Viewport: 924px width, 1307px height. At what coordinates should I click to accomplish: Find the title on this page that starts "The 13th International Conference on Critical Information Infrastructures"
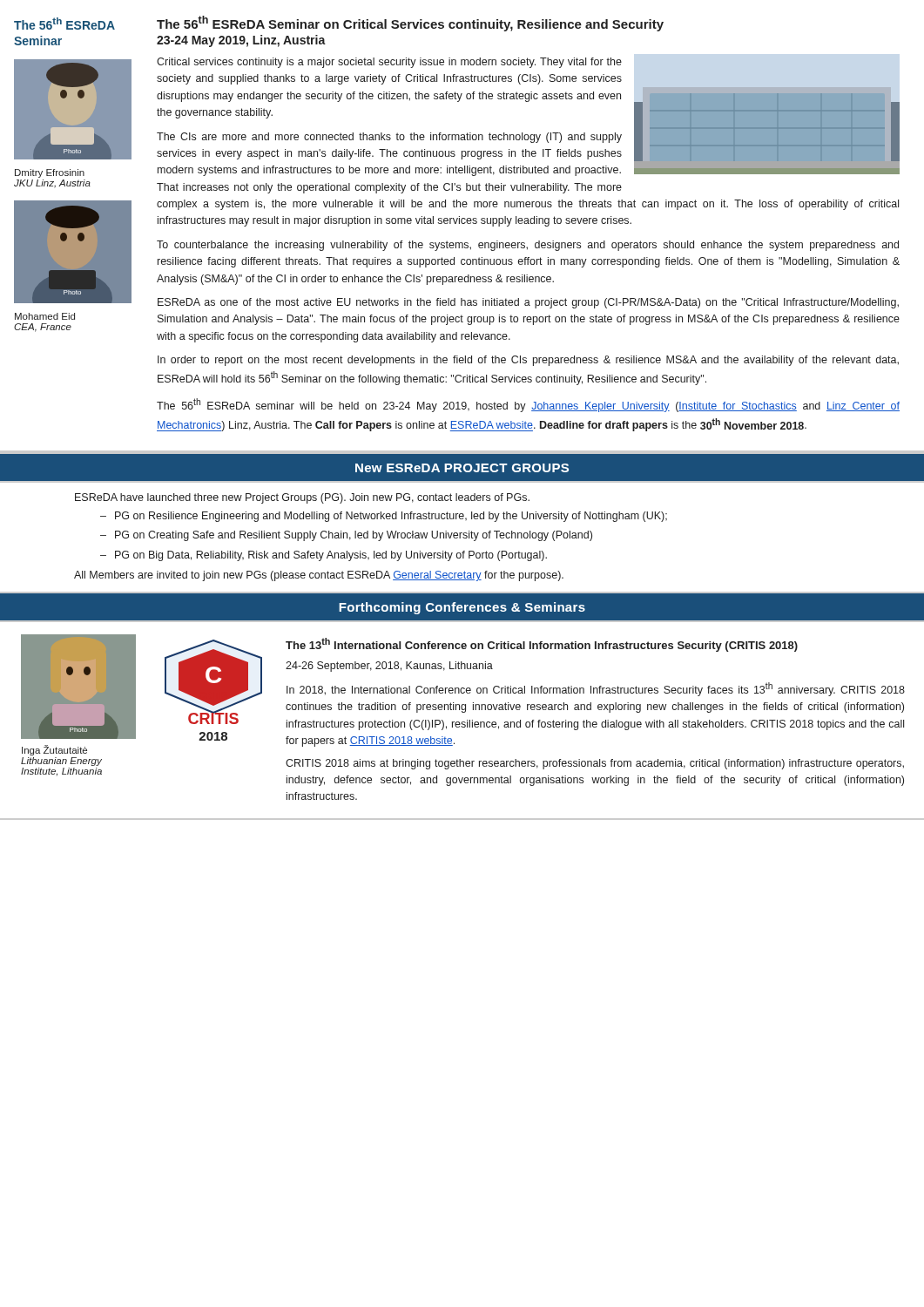pyautogui.click(x=542, y=644)
